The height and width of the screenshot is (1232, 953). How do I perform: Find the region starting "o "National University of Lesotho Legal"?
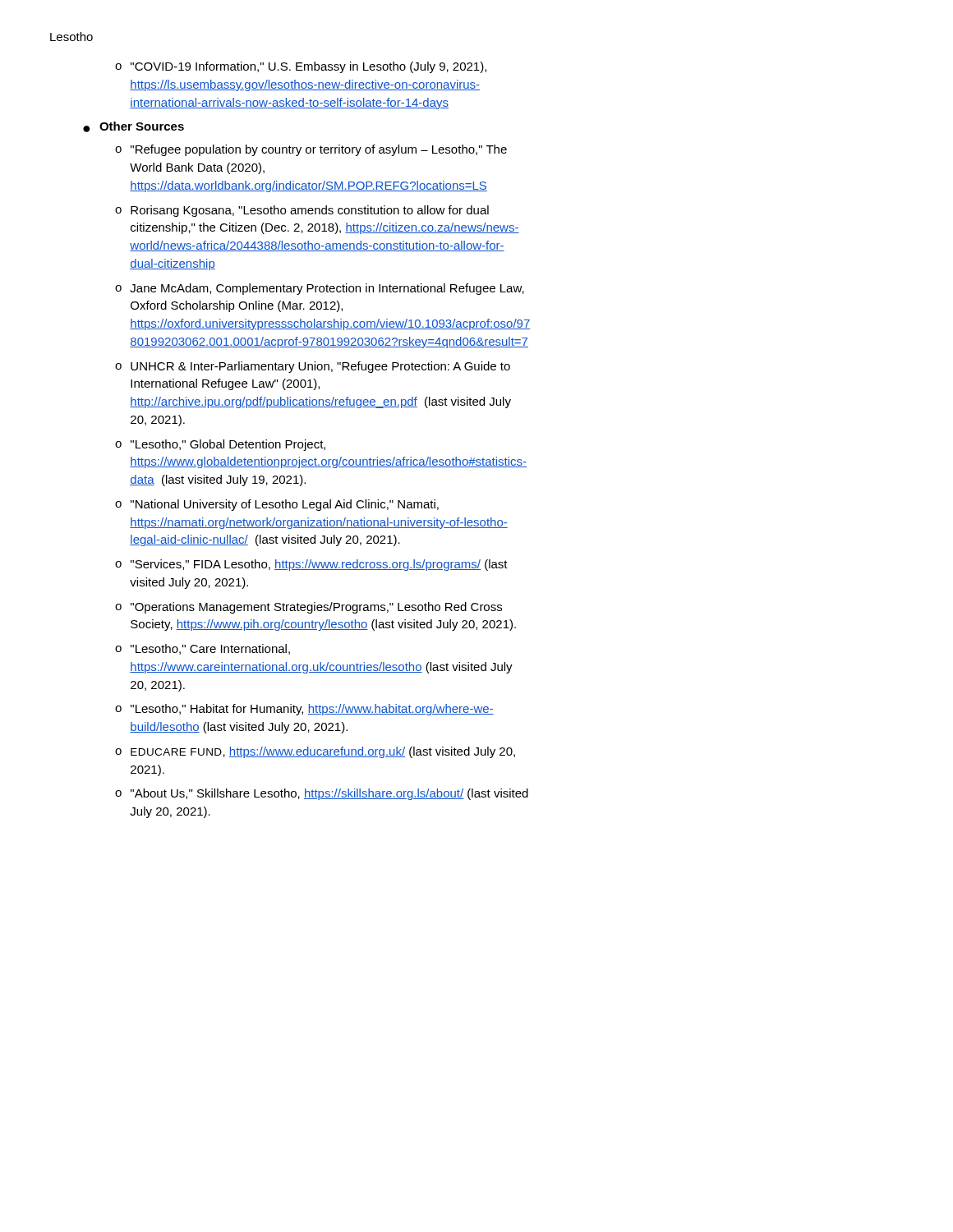311,522
